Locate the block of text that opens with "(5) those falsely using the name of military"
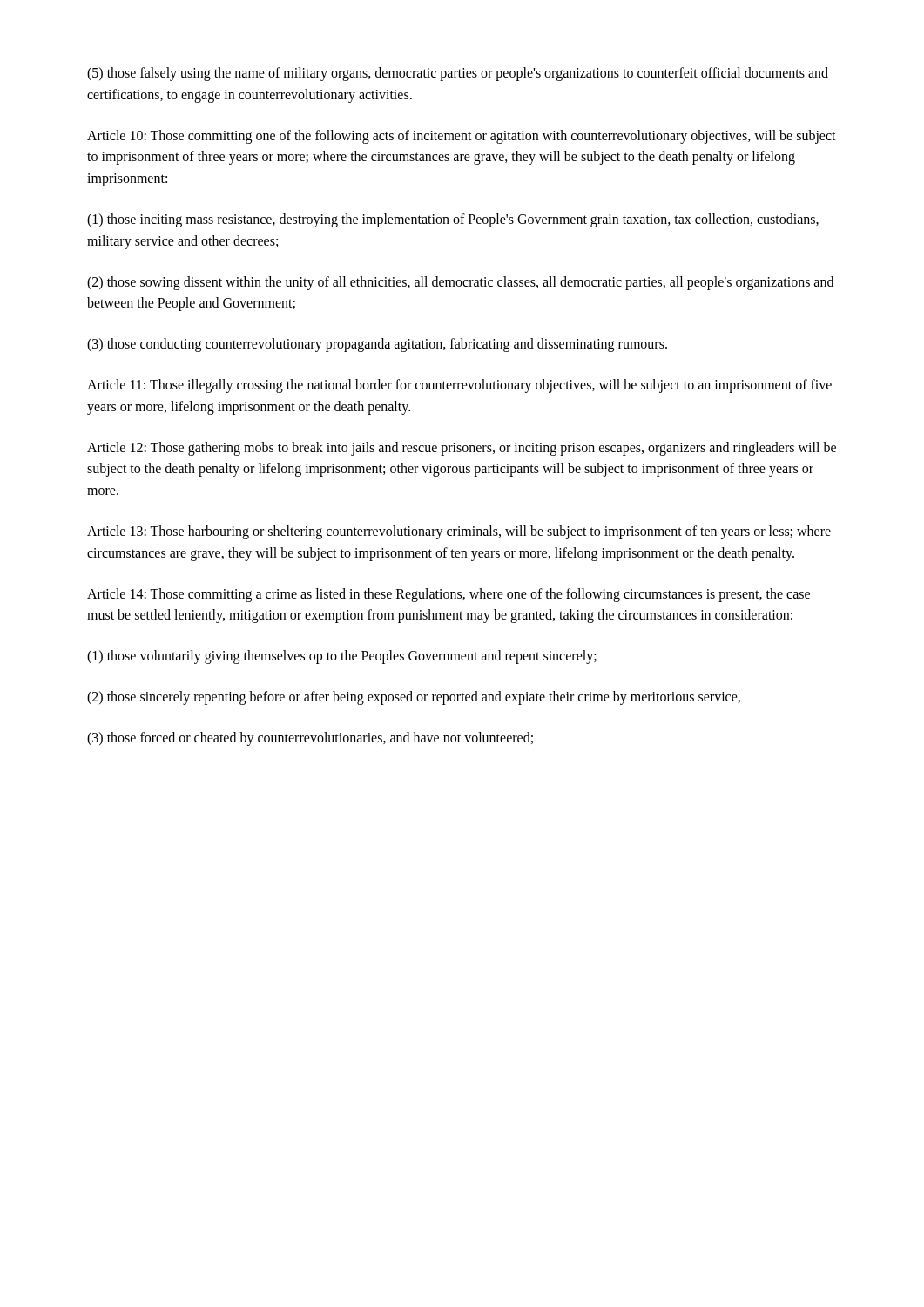 458,84
